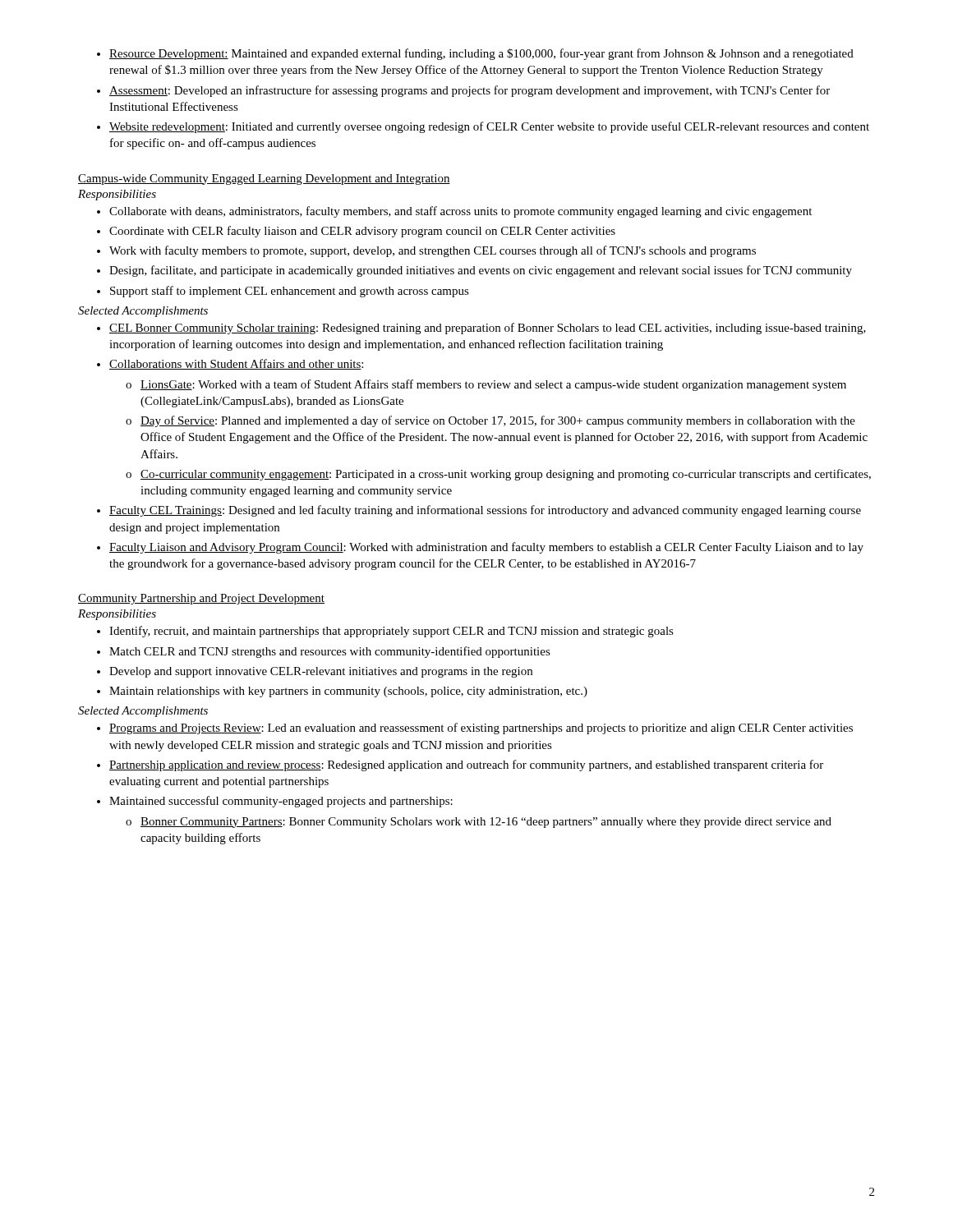Locate the list item that reads "Collaborate with deans, administrators, faculty members,"

(x=476, y=251)
